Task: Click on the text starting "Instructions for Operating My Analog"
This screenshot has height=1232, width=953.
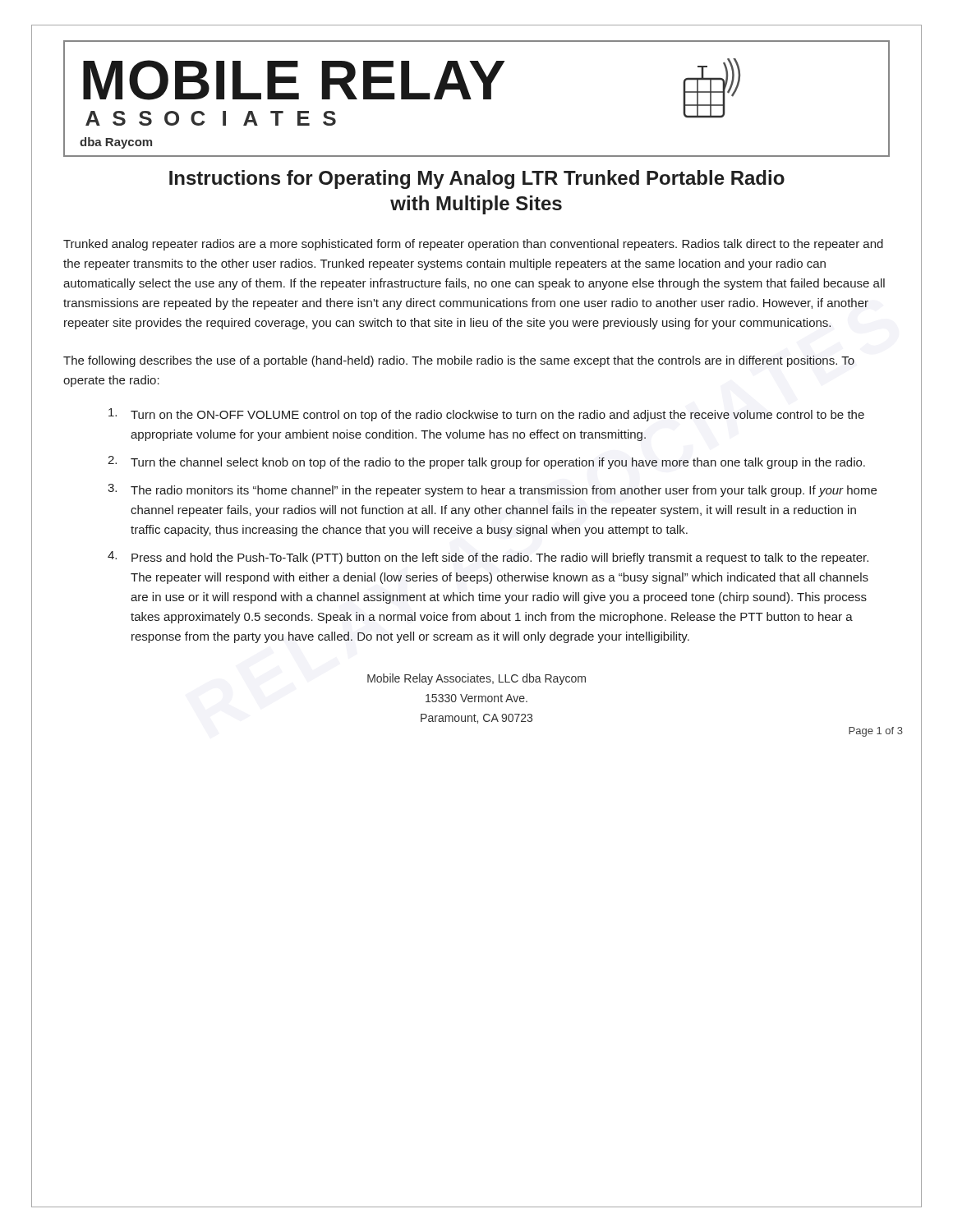Action: [x=476, y=191]
